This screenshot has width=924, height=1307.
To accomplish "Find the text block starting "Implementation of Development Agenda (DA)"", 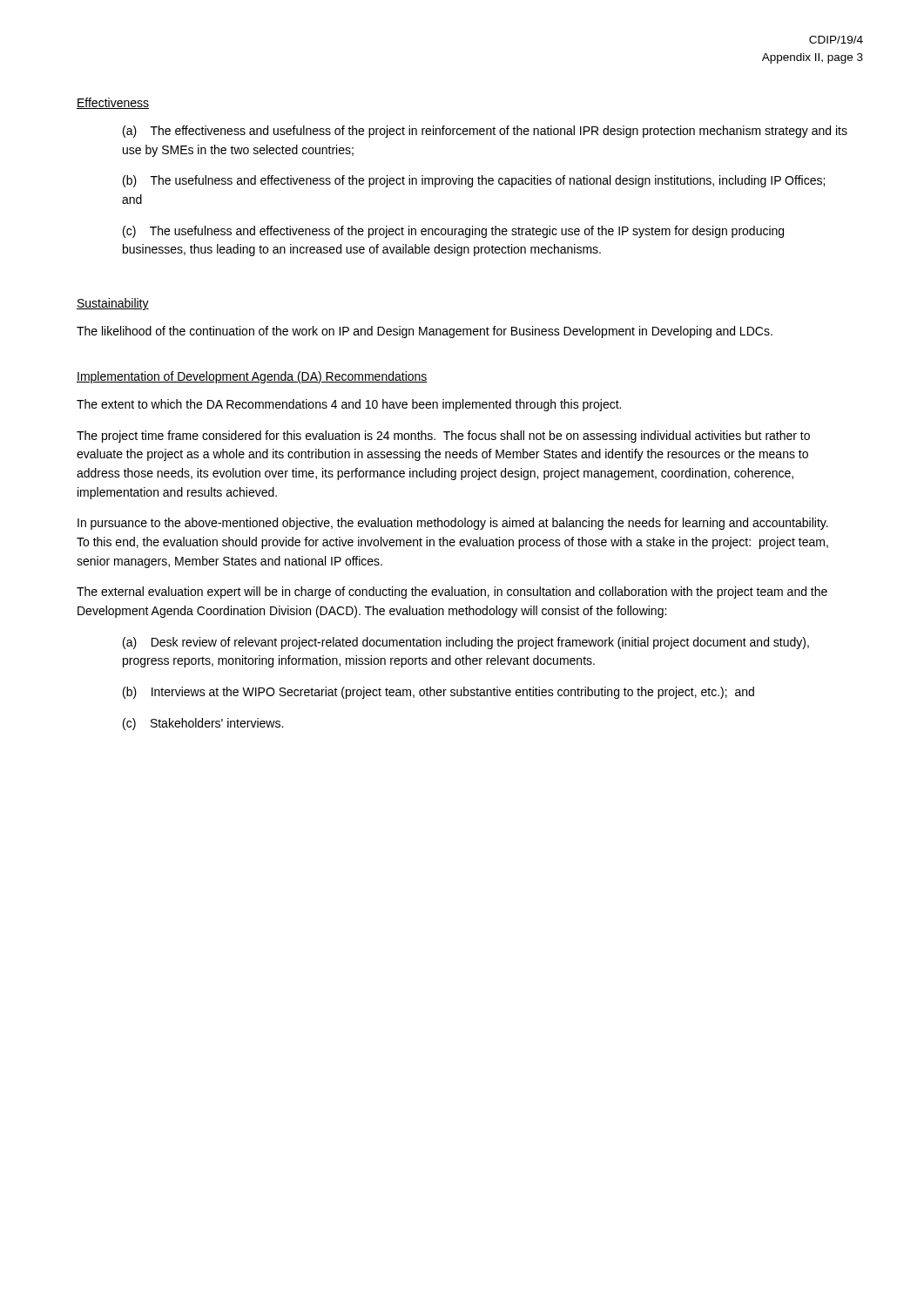I will tap(252, 376).
